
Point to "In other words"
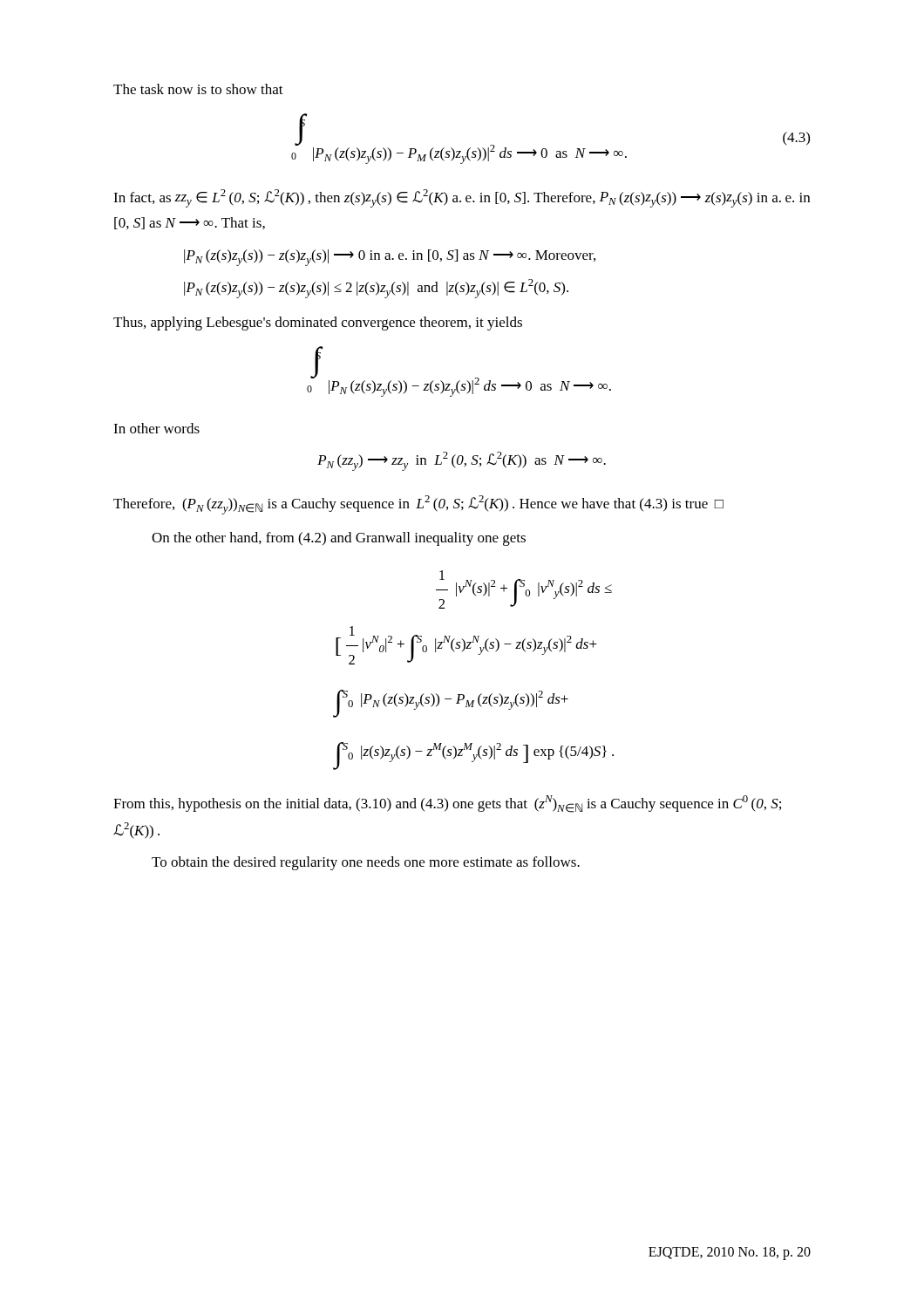tap(157, 428)
